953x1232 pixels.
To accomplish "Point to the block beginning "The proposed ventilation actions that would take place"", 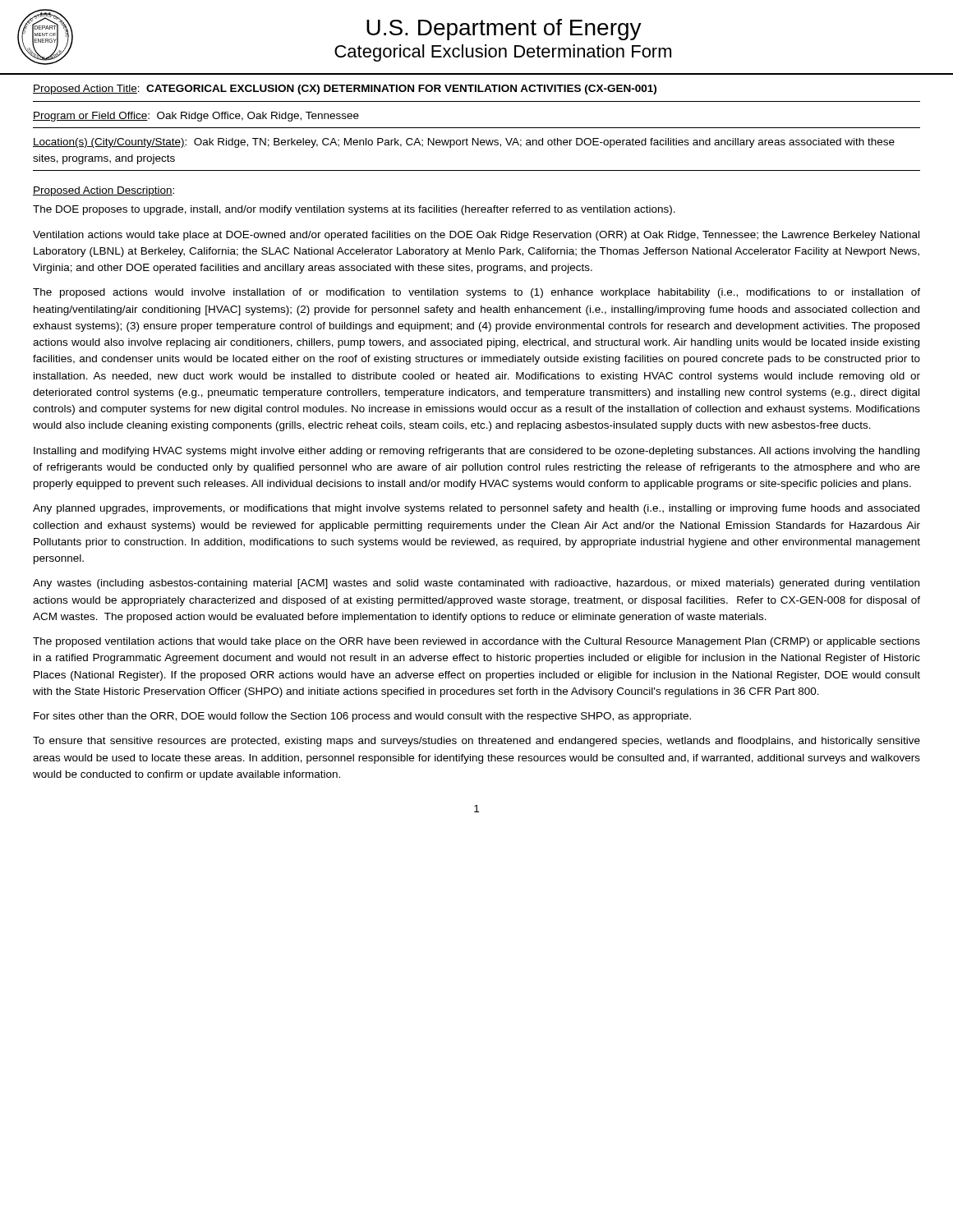I will (x=476, y=666).
